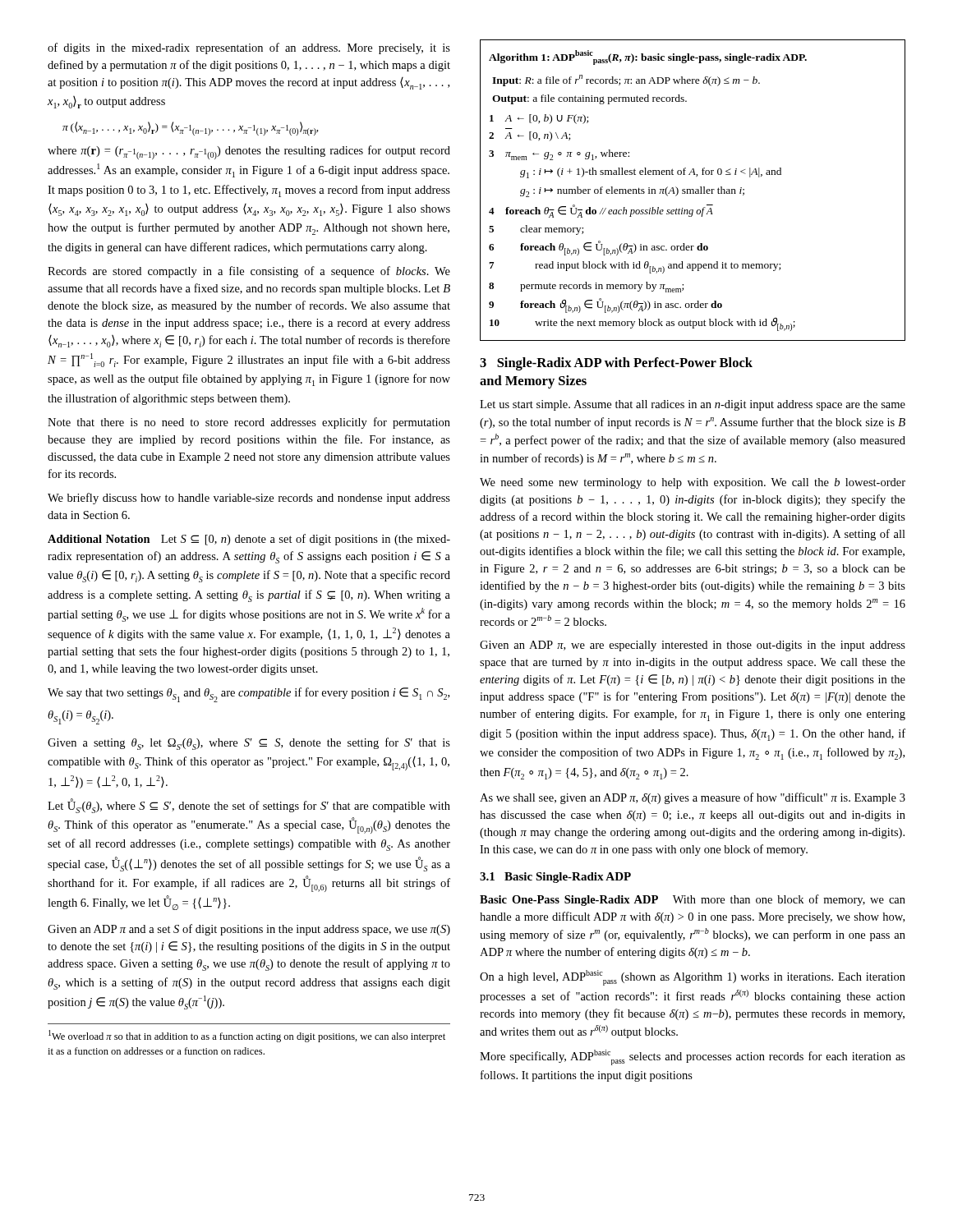Select the text block that reads "We say that two settings"

(249, 706)
